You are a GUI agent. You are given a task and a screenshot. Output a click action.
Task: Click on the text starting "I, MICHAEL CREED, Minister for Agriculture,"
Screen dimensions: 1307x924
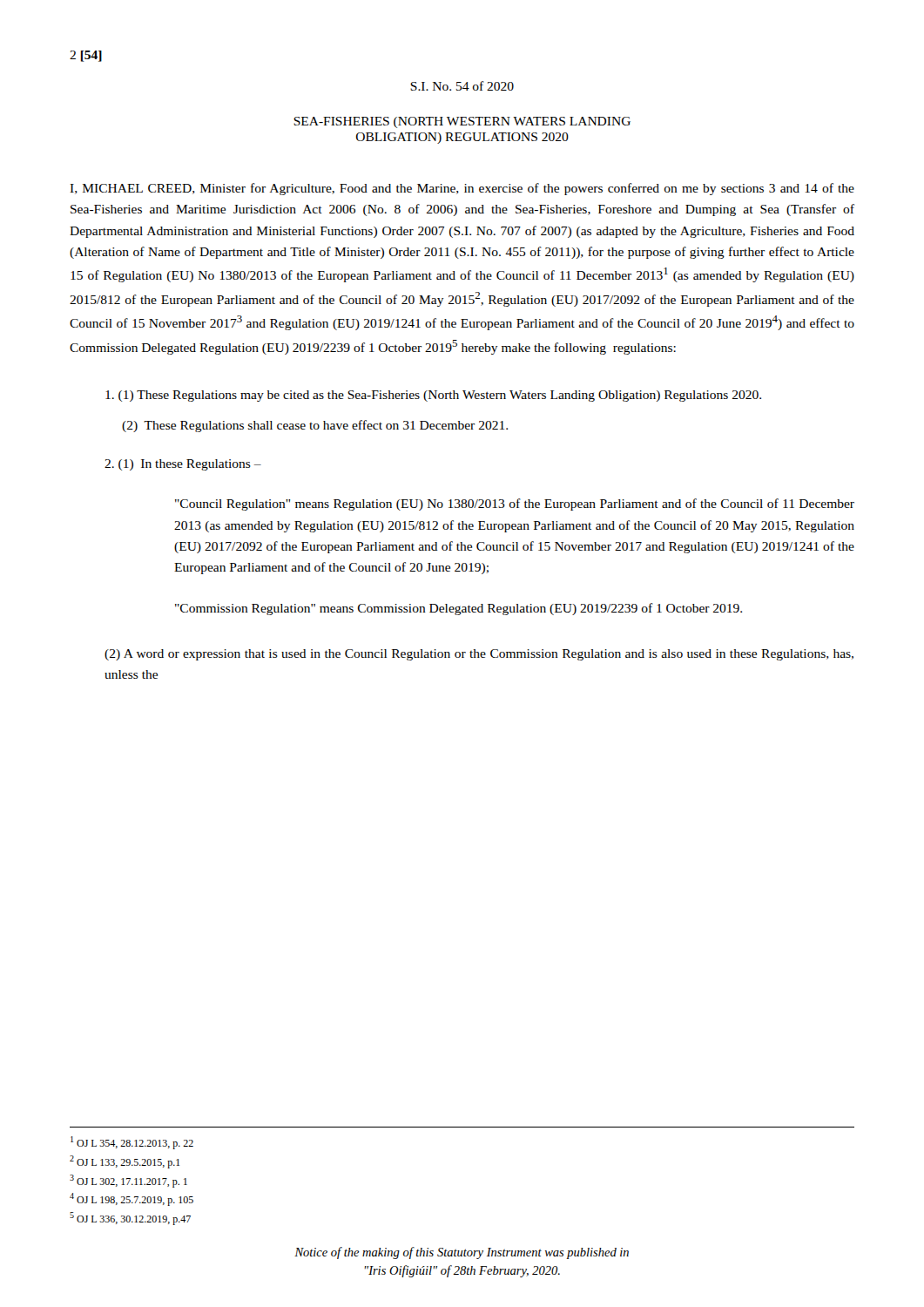[462, 267]
